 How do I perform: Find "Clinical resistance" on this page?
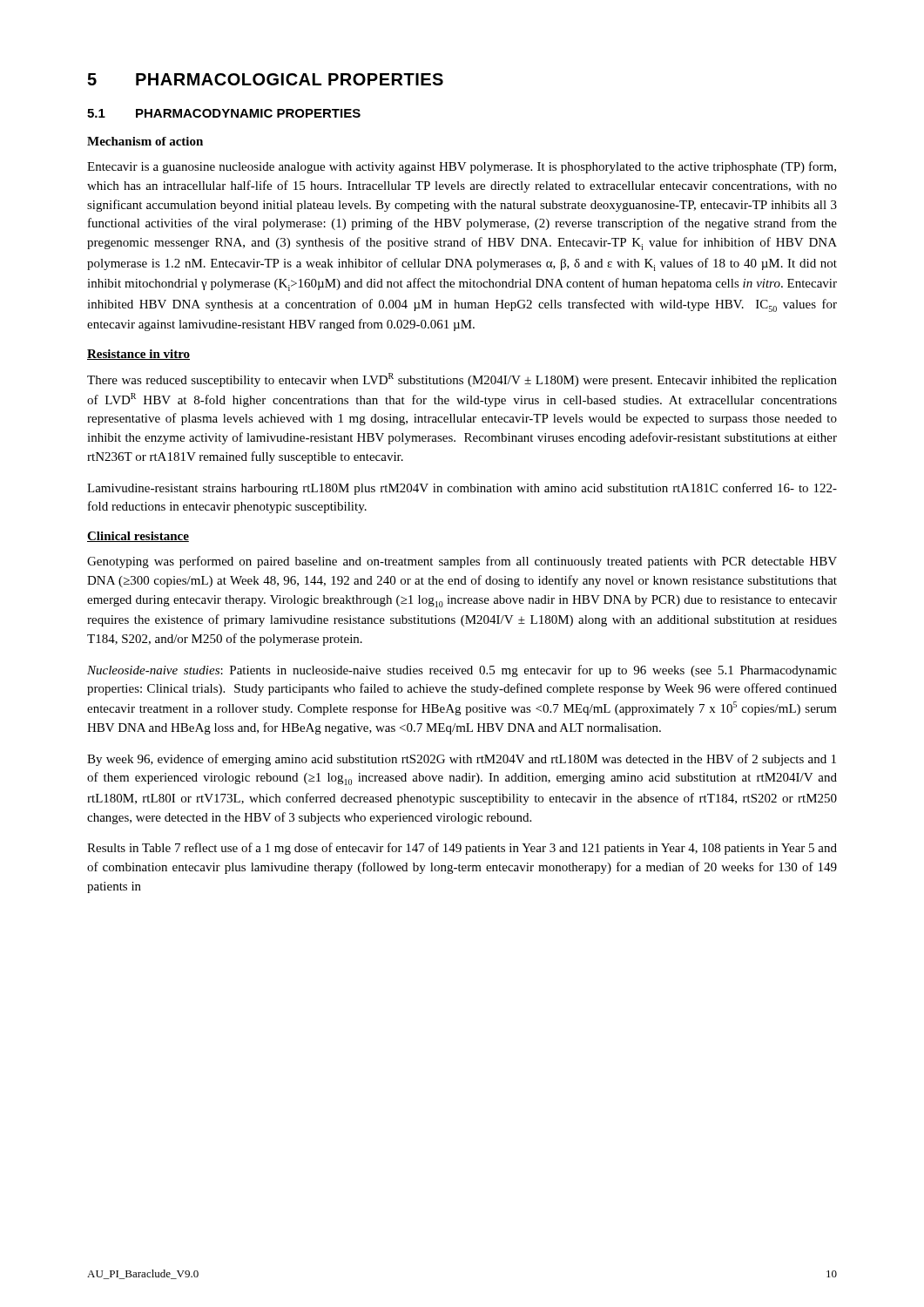[138, 537]
